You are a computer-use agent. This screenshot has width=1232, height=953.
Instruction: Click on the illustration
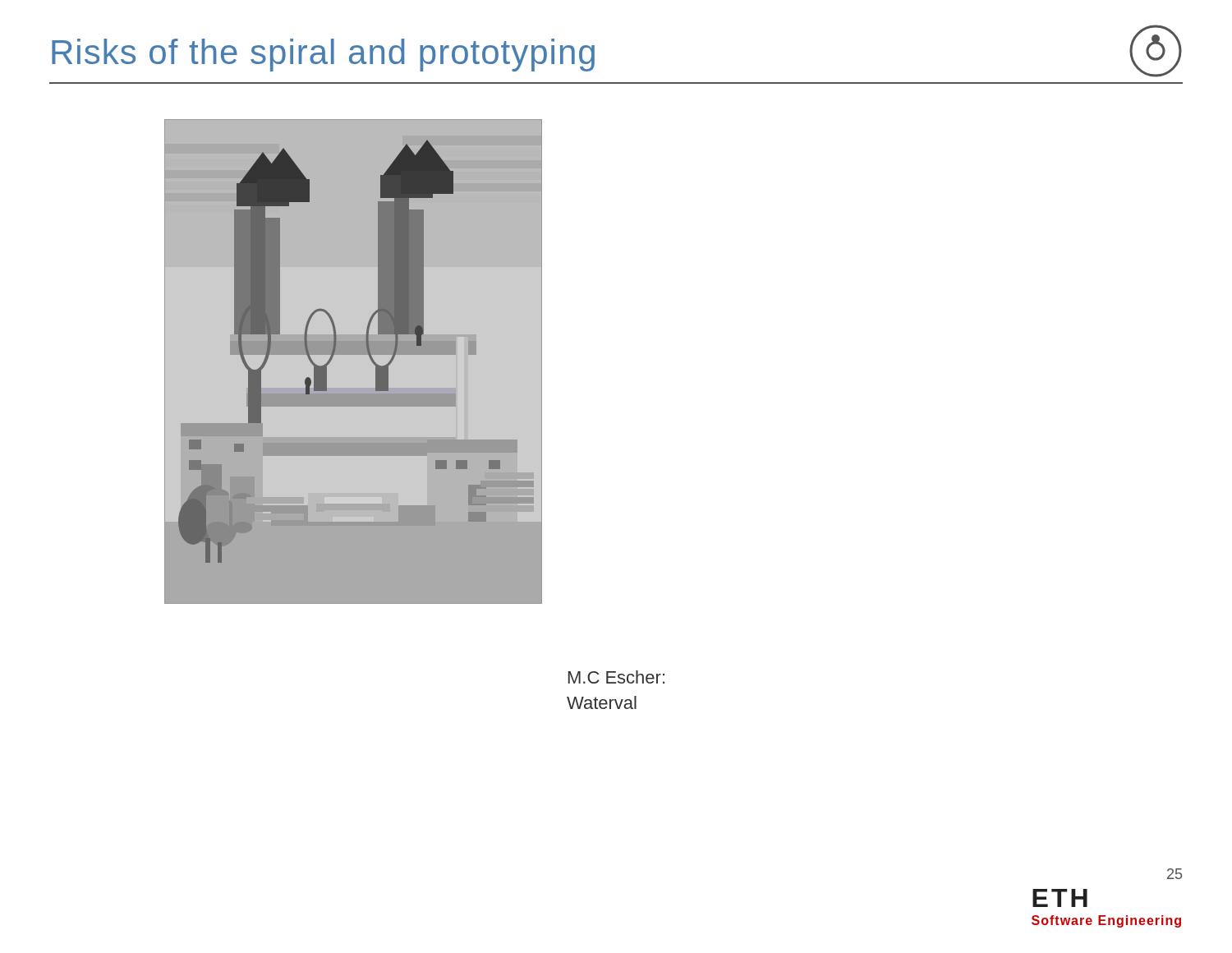pyautogui.click(x=353, y=361)
